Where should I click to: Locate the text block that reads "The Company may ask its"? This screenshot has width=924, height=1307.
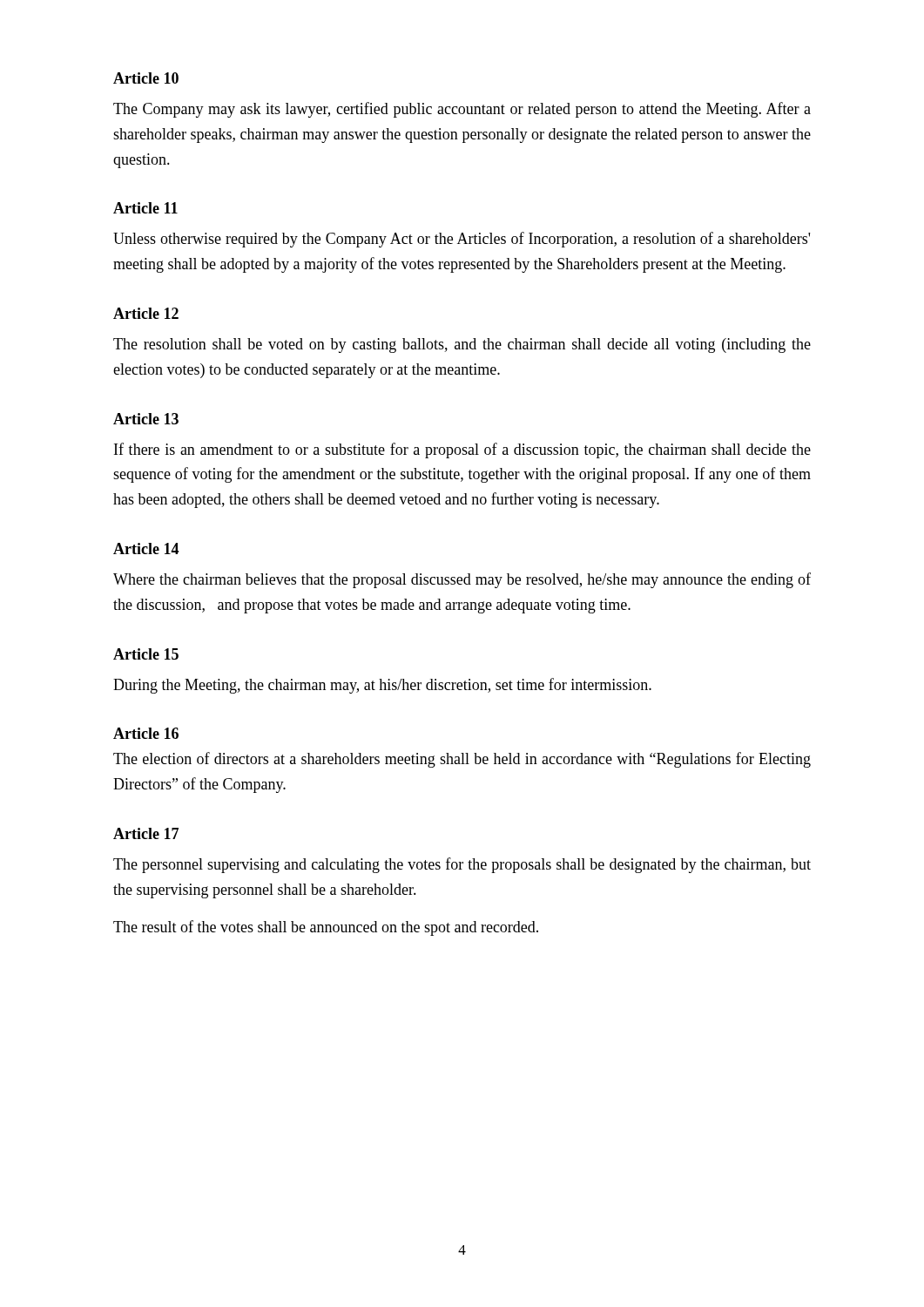tap(462, 134)
